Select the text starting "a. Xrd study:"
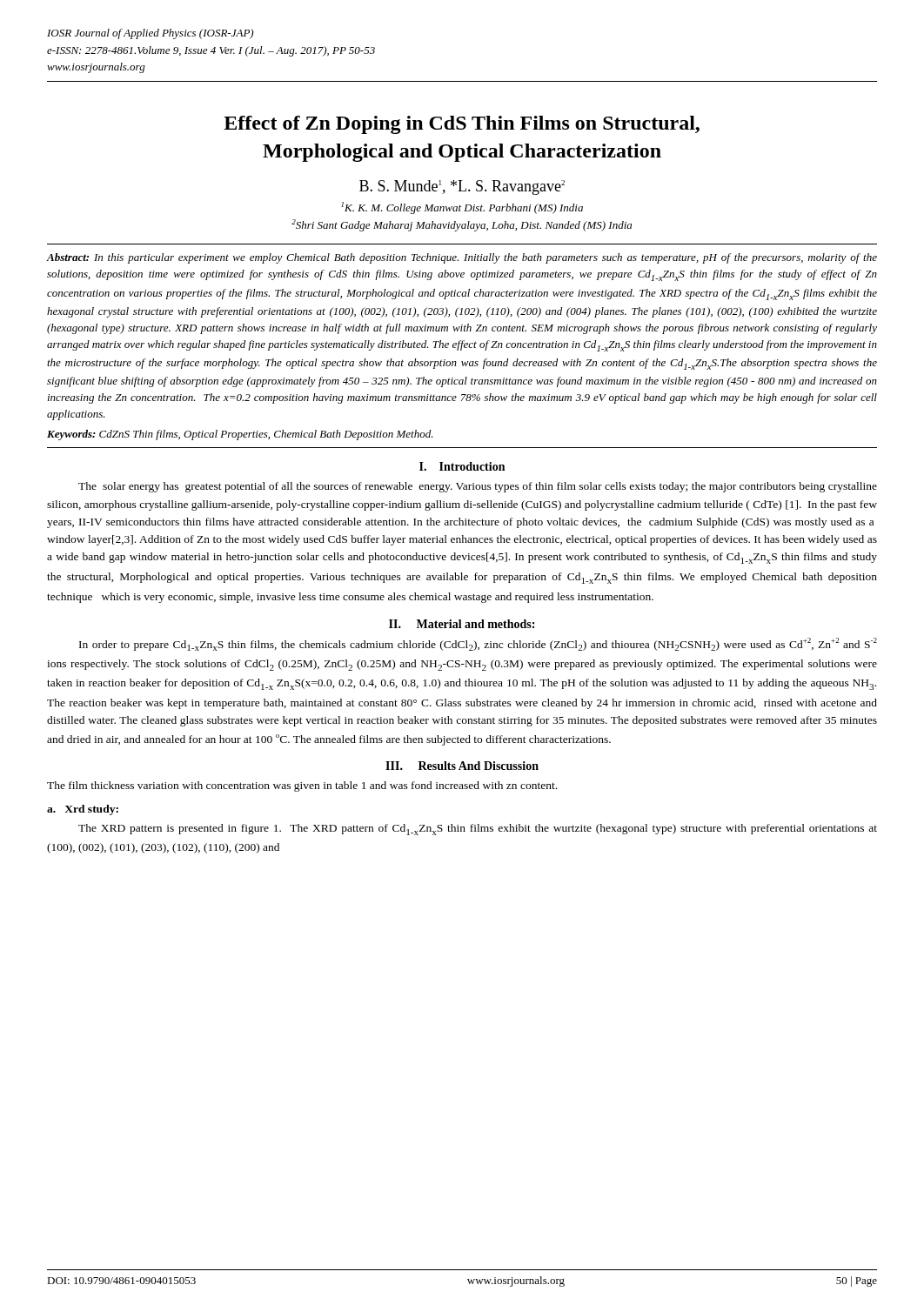 coord(83,810)
